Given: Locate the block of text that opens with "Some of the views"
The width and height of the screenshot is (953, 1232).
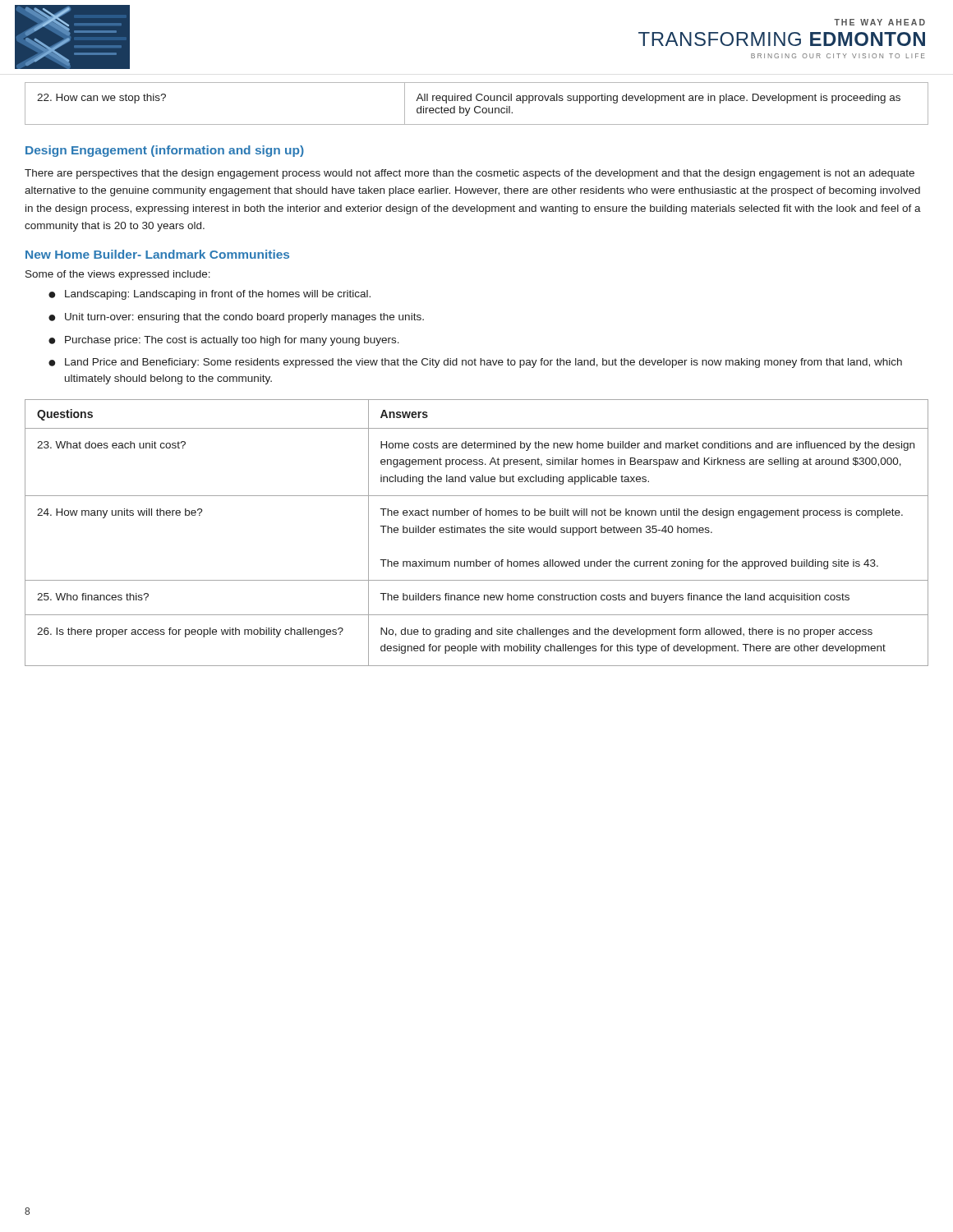Looking at the screenshot, I should tap(118, 274).
